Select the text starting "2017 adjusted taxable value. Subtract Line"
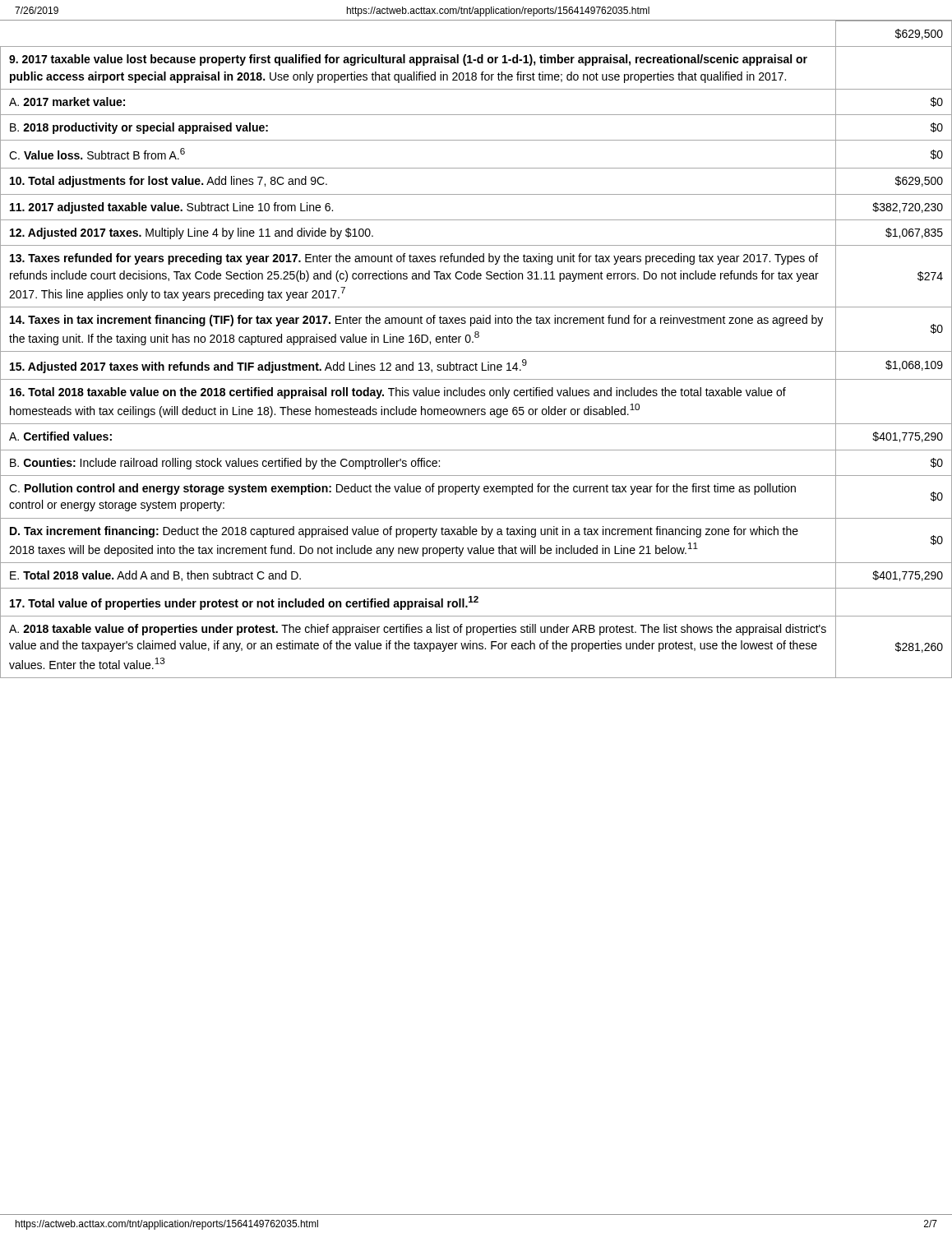 coord(172,207)
